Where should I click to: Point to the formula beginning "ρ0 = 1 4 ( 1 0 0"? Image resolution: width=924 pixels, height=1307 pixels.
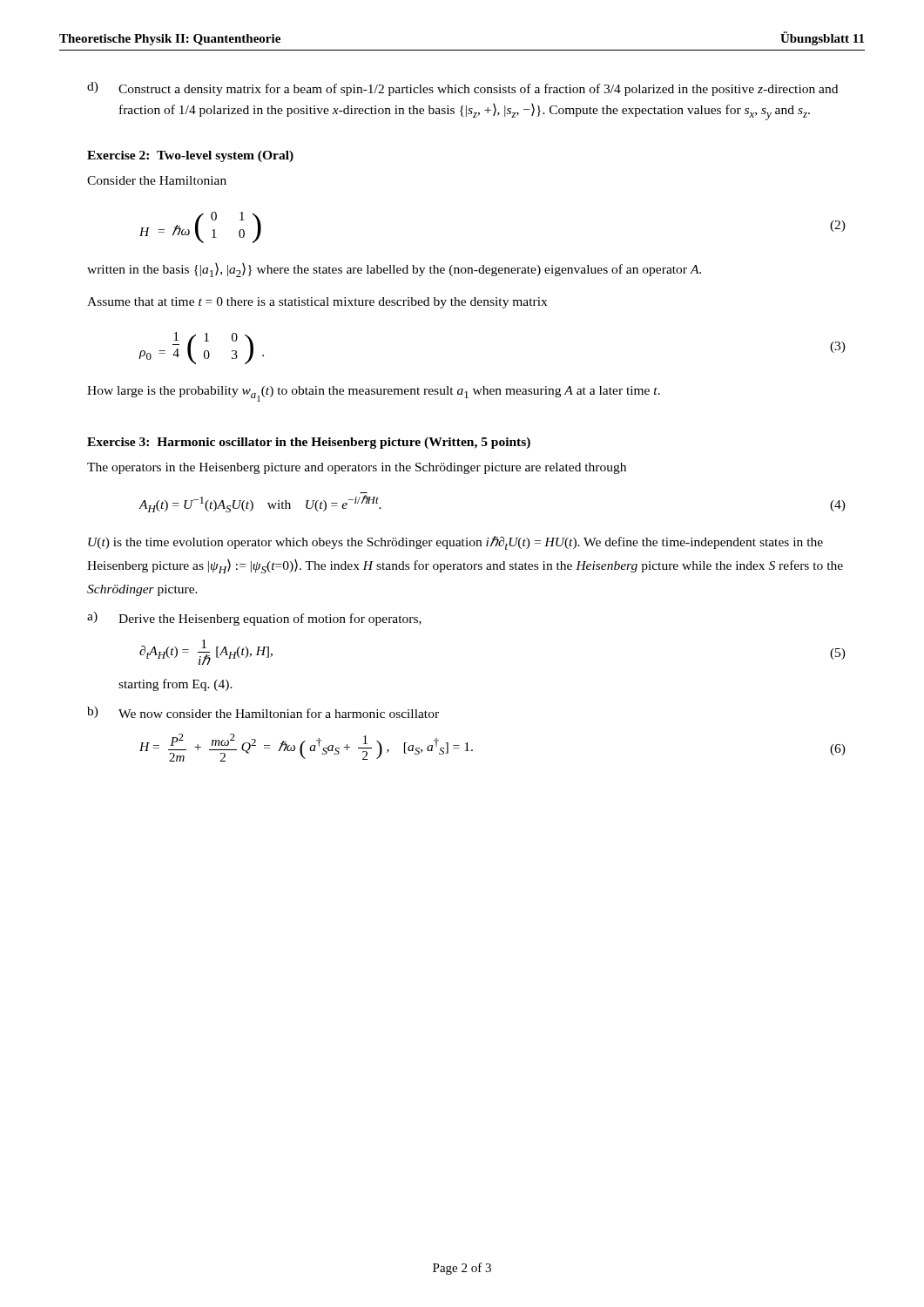pyautogui.click(x=207, y=351)
